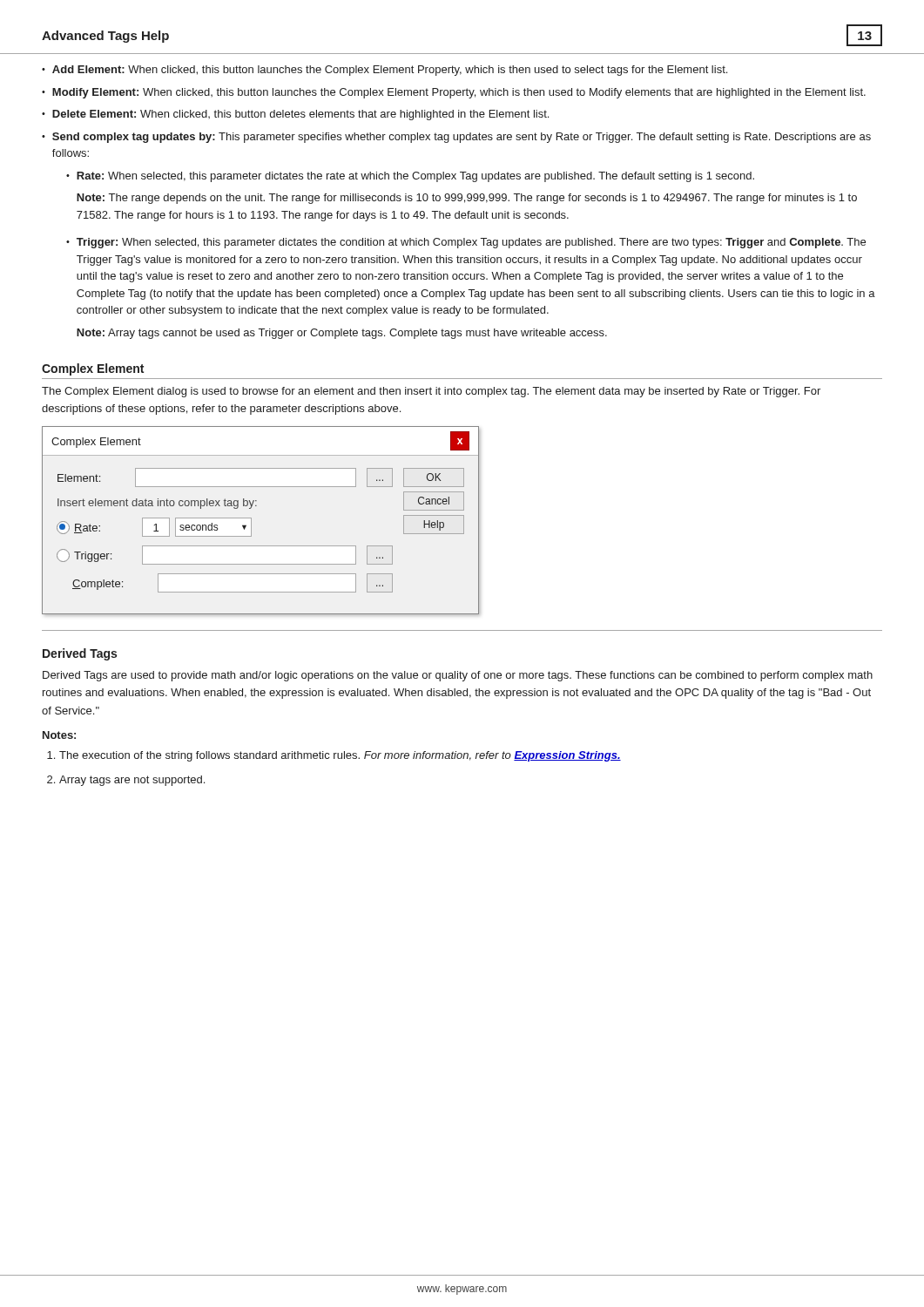Locate the screenshot
924x1307 pixels.
[462, 520]
